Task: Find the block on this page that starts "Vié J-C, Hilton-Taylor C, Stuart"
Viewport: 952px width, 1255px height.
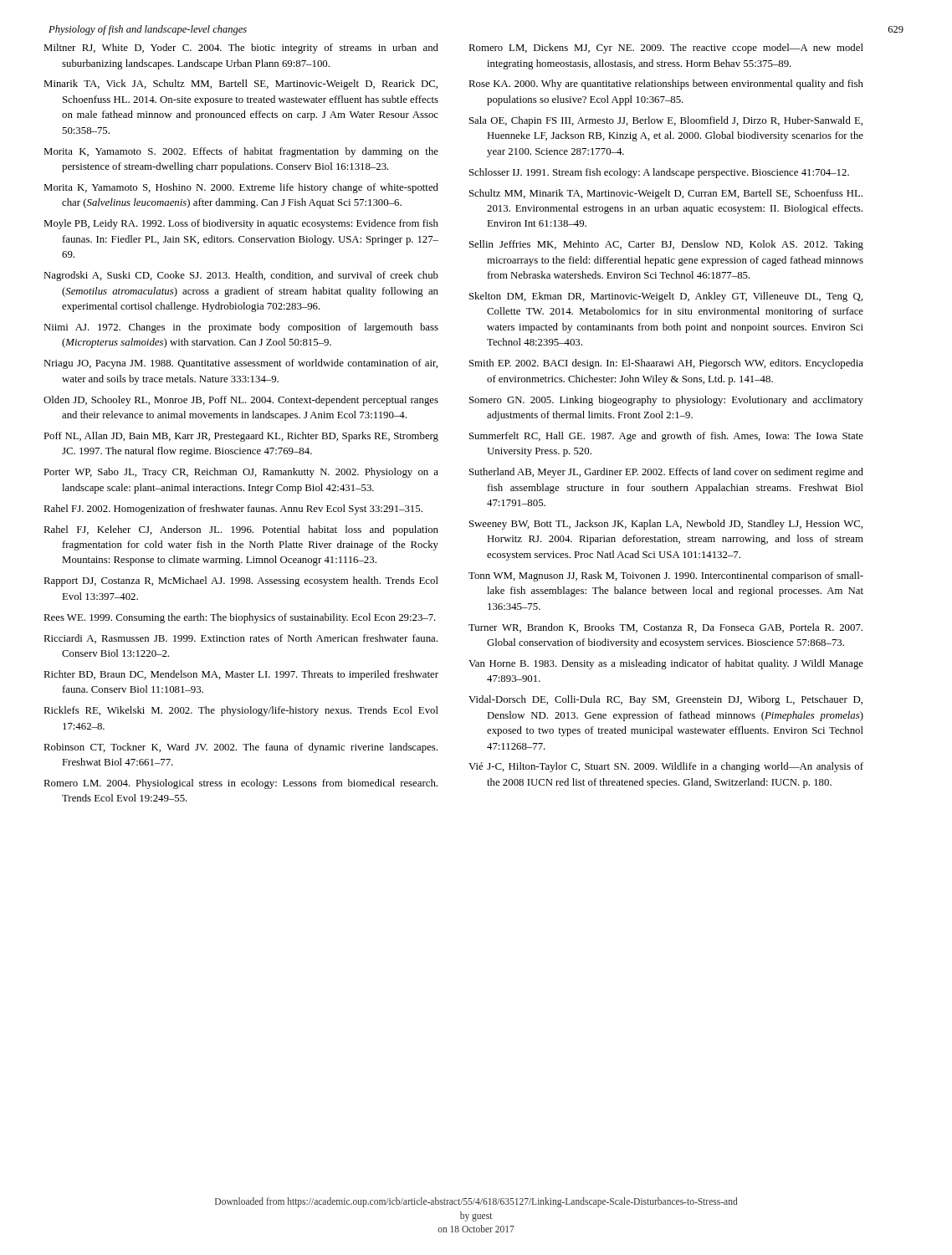Action: [666, 774]
